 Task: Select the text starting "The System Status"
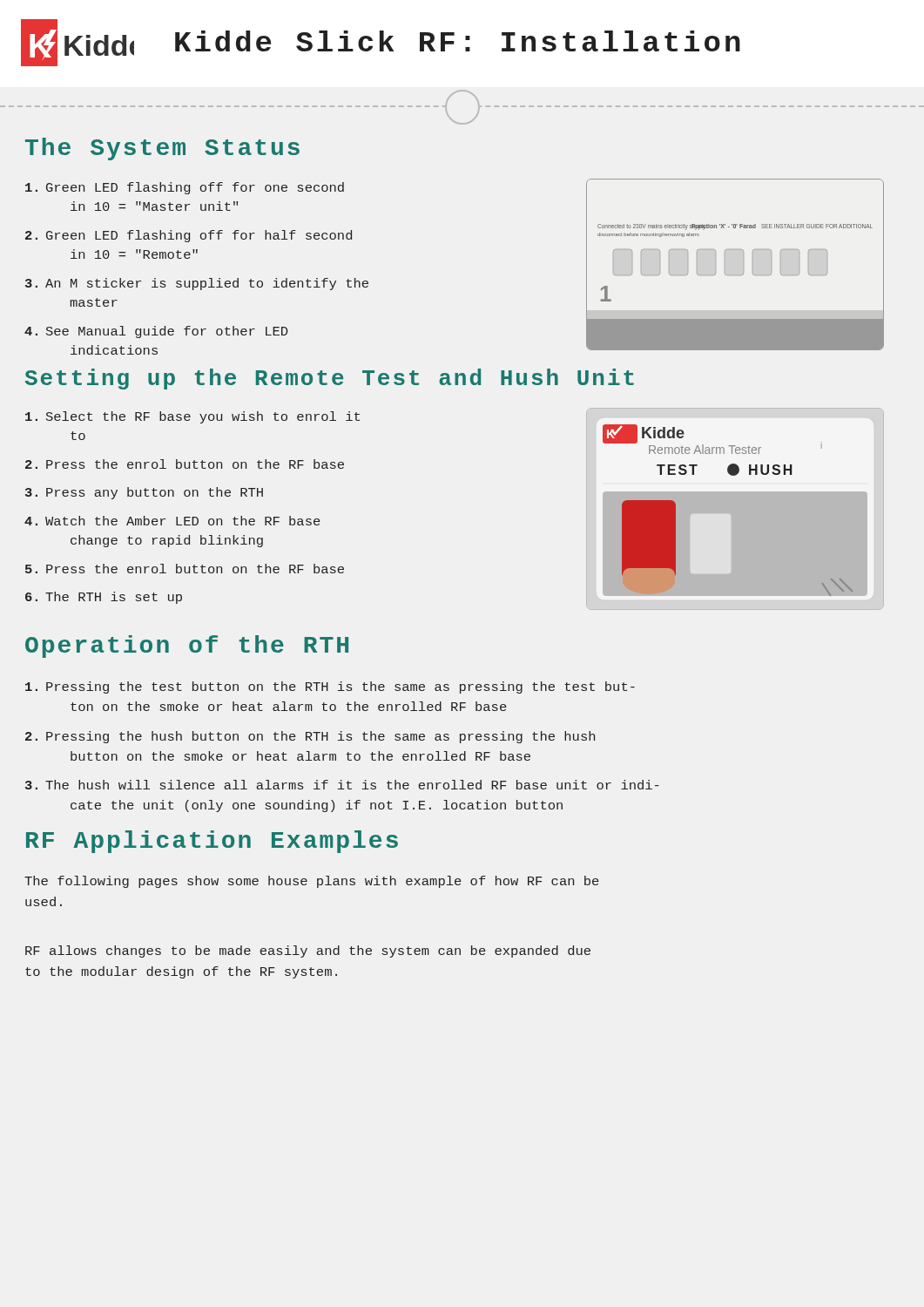tap(164, 149)
